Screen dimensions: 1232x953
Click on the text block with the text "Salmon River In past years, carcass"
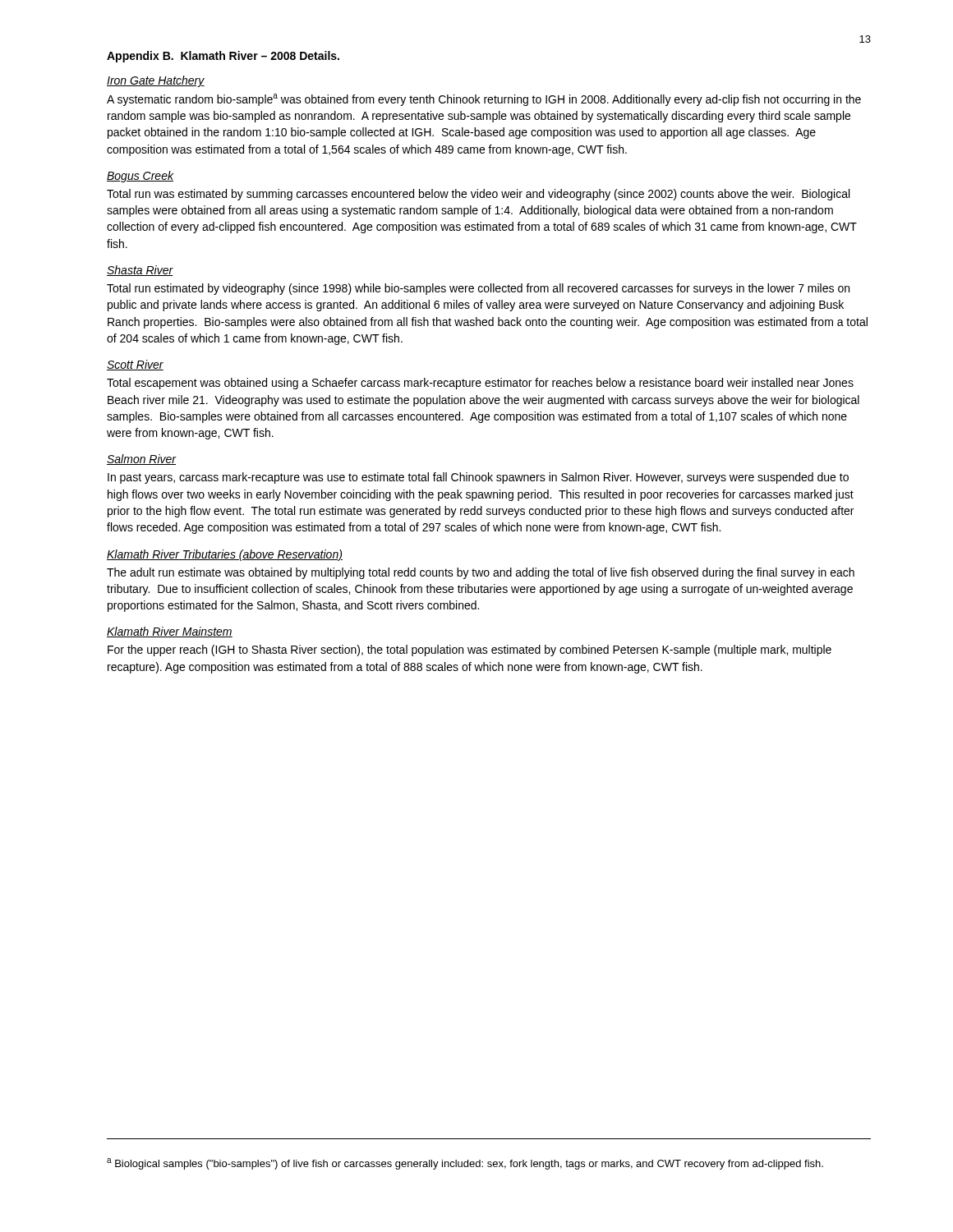point(489,494)
